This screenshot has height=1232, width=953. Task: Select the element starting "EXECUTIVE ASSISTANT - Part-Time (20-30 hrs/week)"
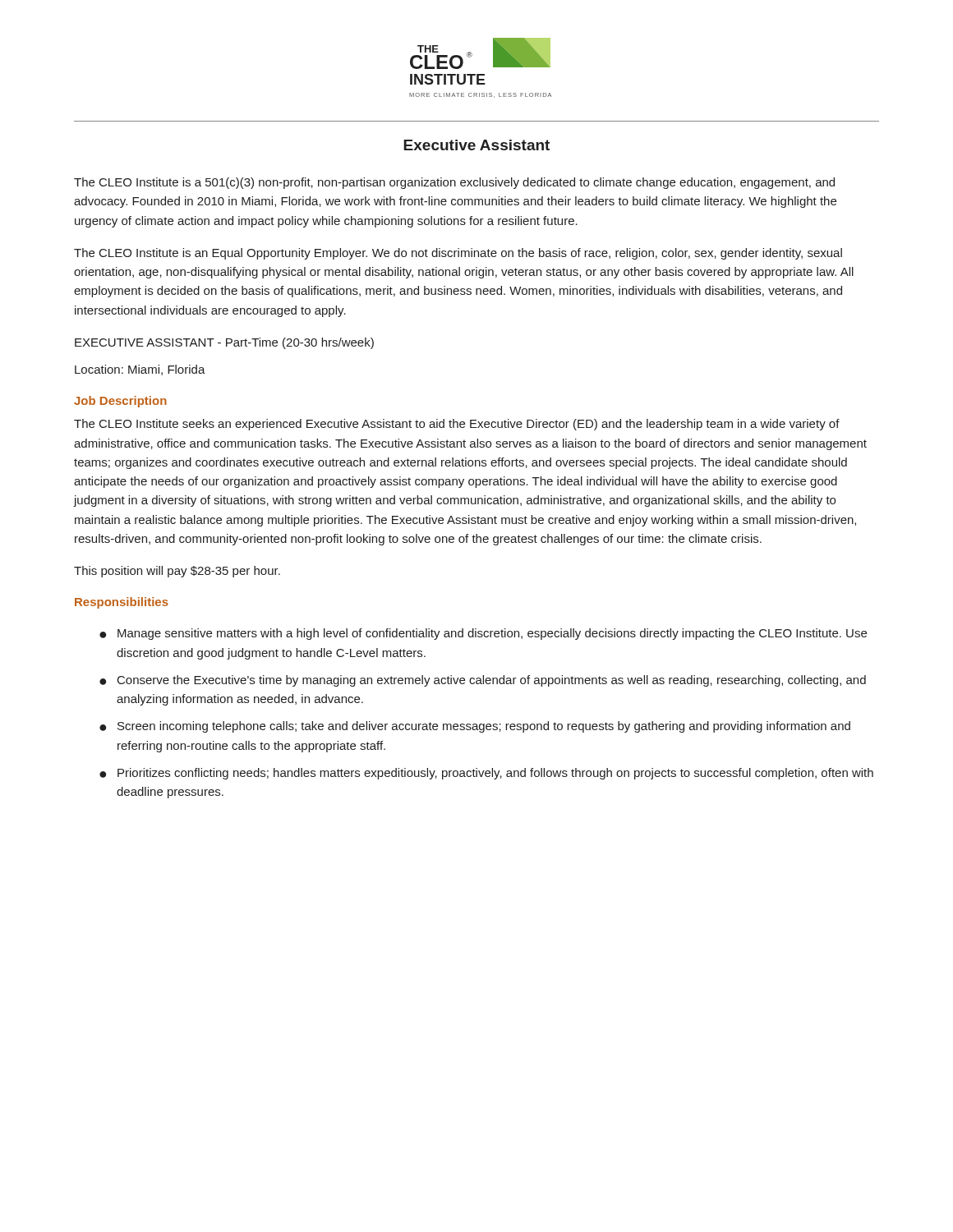coord(224,342)
